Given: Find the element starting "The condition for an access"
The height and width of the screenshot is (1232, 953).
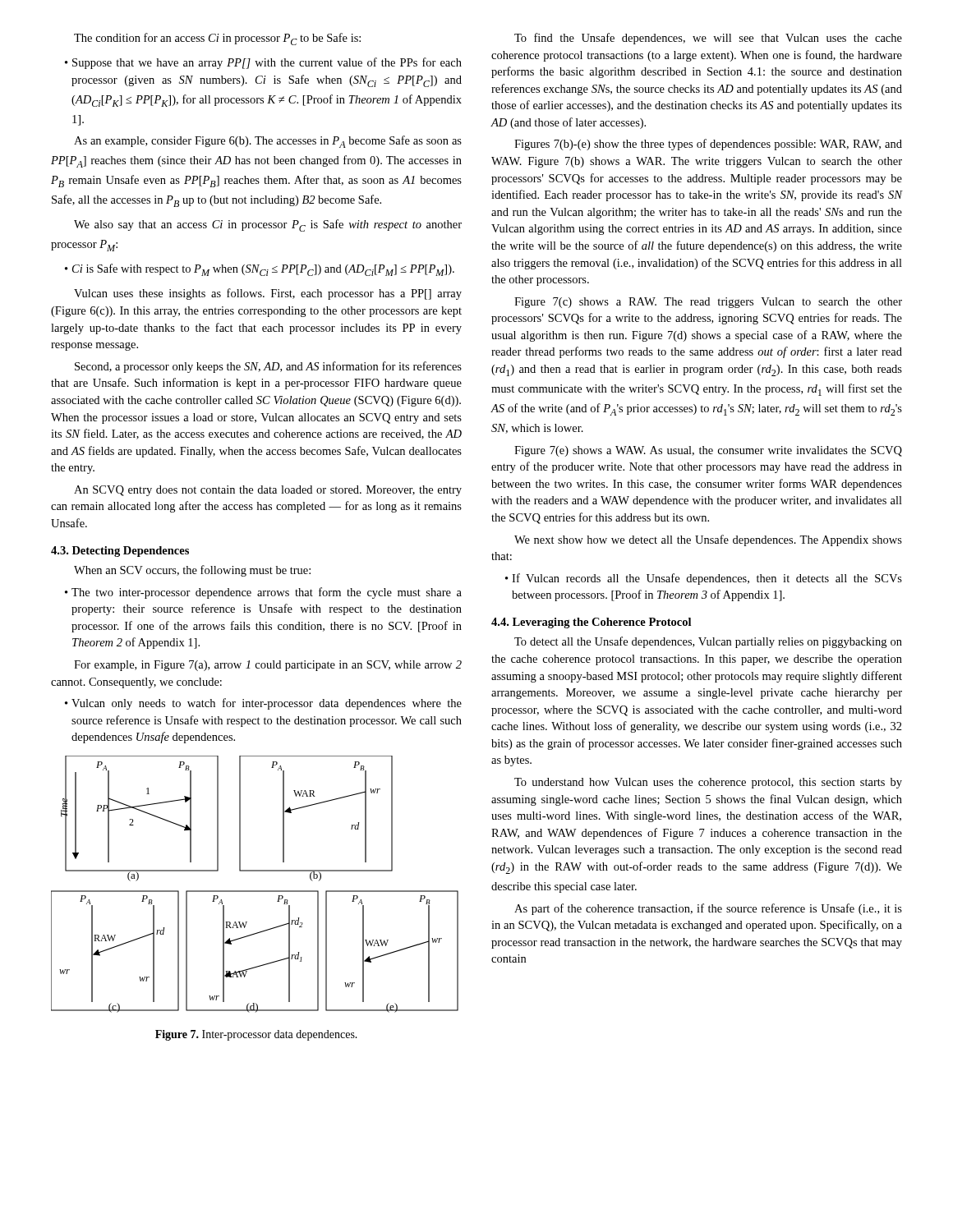Looking at the screenshot, I should (256, 39).
